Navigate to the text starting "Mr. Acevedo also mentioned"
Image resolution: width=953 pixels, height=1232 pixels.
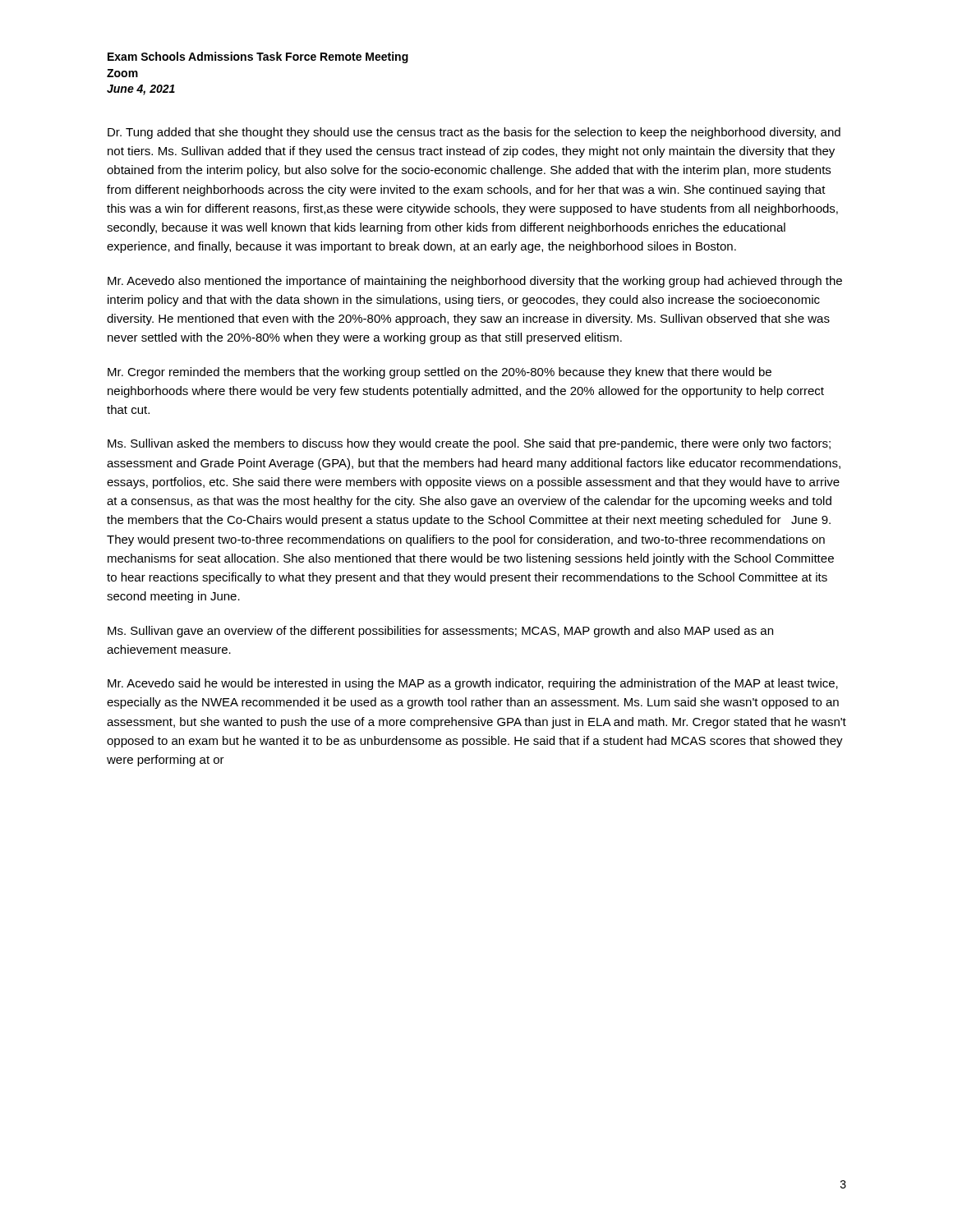point(475,309)
